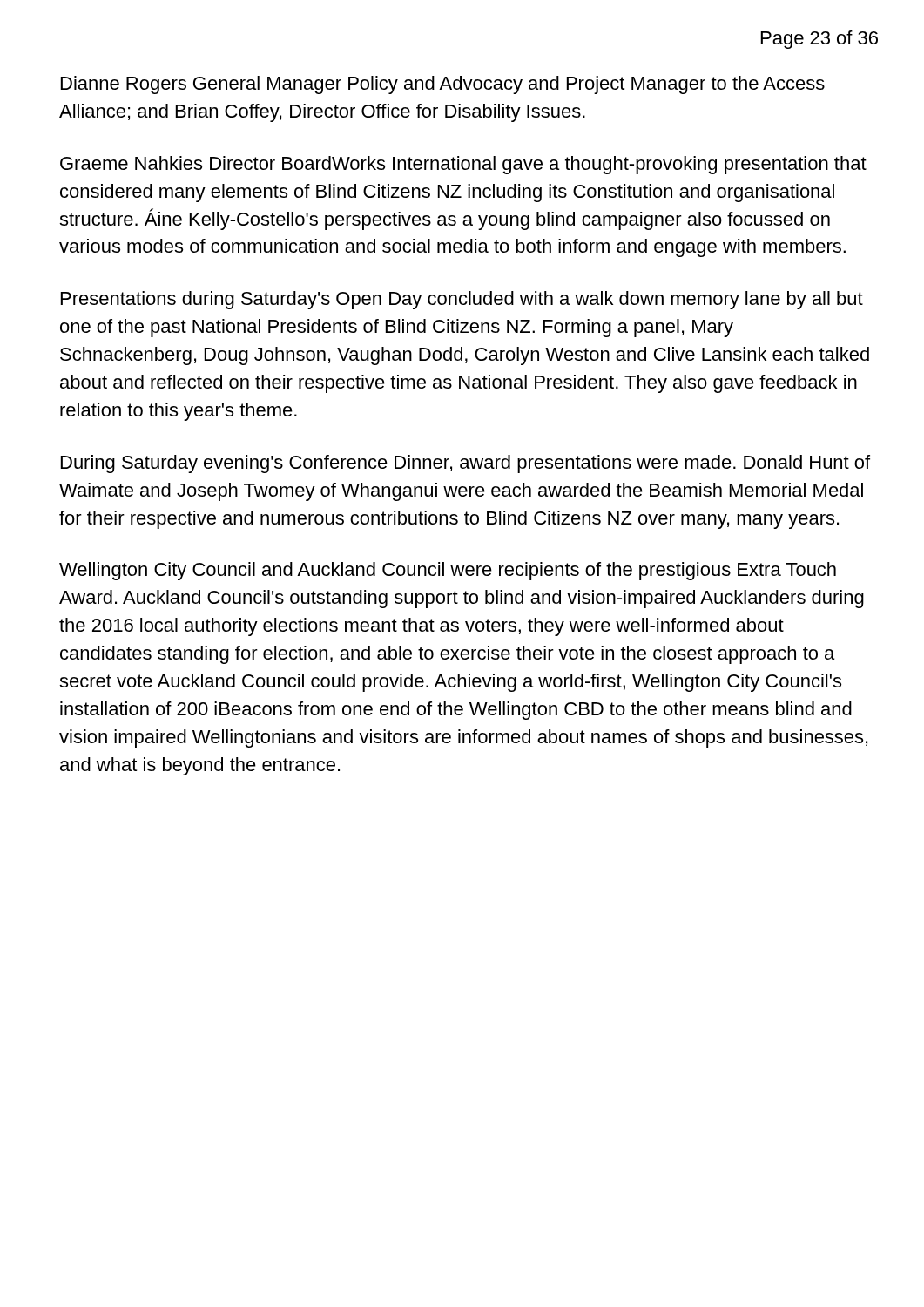Find the text block containing "Graeme Nahkies Director BoardWorks International"
Screen dimensions: 1307x924
pos(463,205)
